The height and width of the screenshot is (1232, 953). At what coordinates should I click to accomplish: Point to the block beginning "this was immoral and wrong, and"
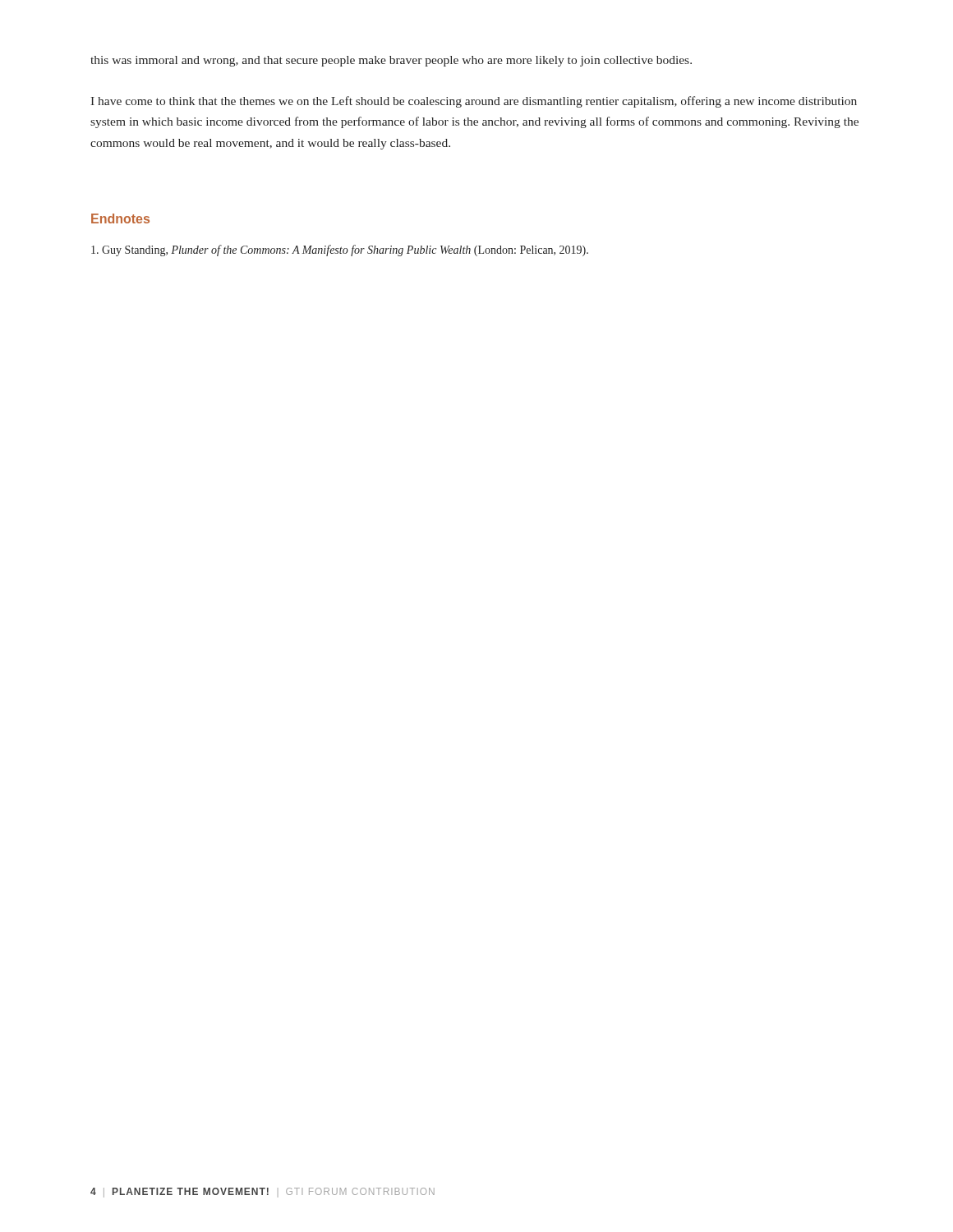pyautogui.click(x=391, y=60)
